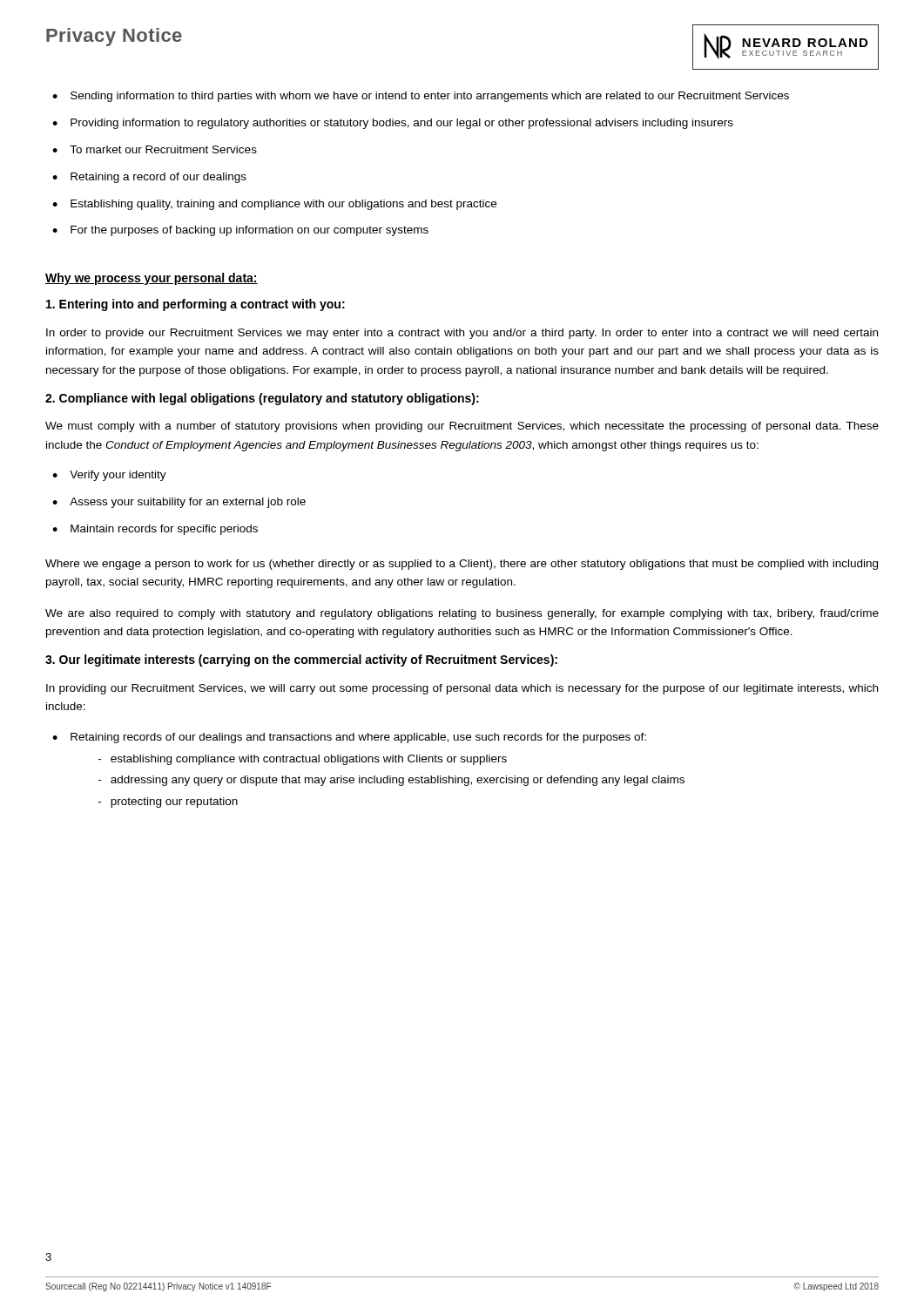Locate the block of text that opens with "We are also required to comply"
Screen dimensions: 1307x924
coord(462,622)
